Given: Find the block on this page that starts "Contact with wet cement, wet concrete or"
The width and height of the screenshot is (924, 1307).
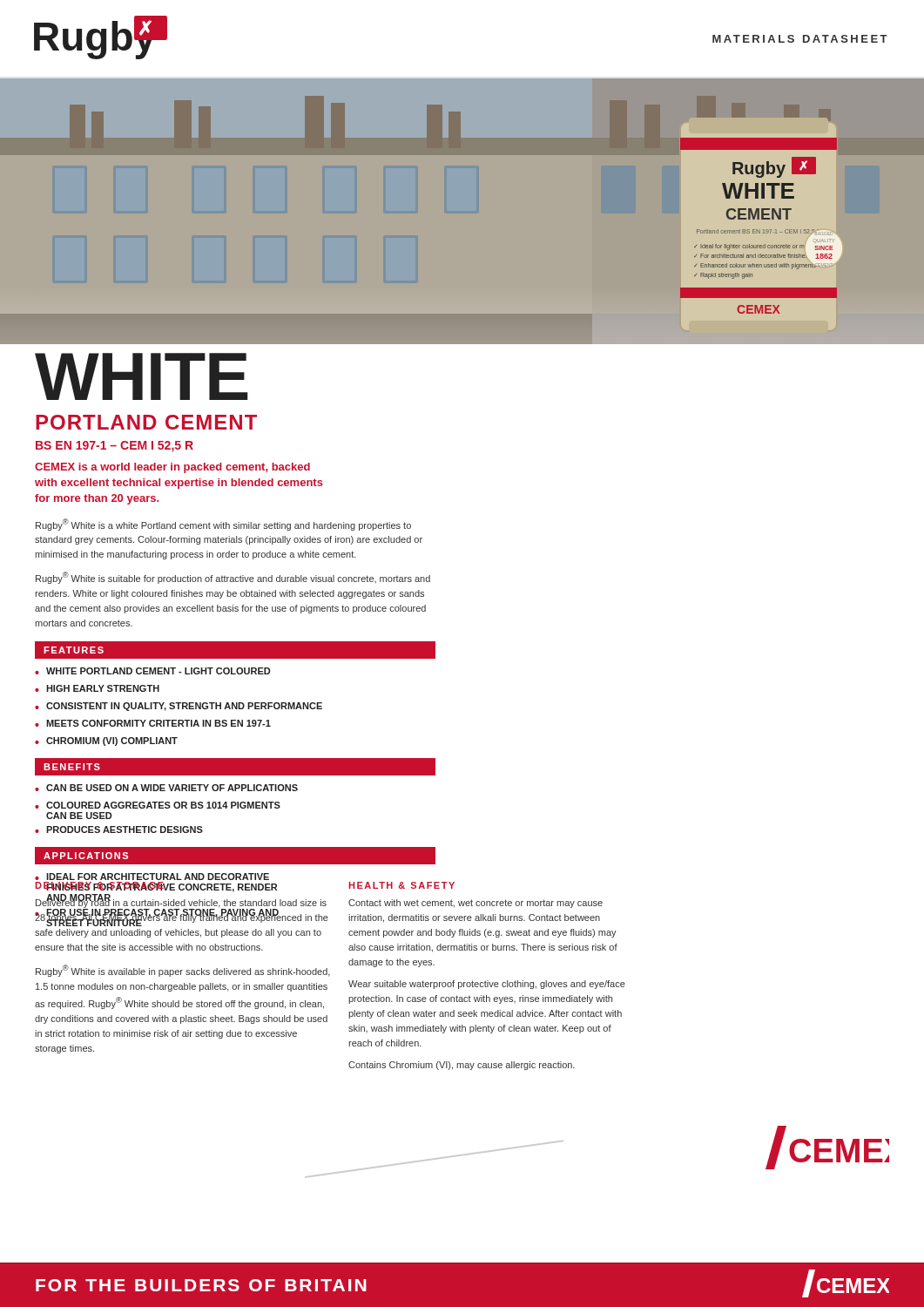Looking at the screenshot, I should tap(483, 932).
